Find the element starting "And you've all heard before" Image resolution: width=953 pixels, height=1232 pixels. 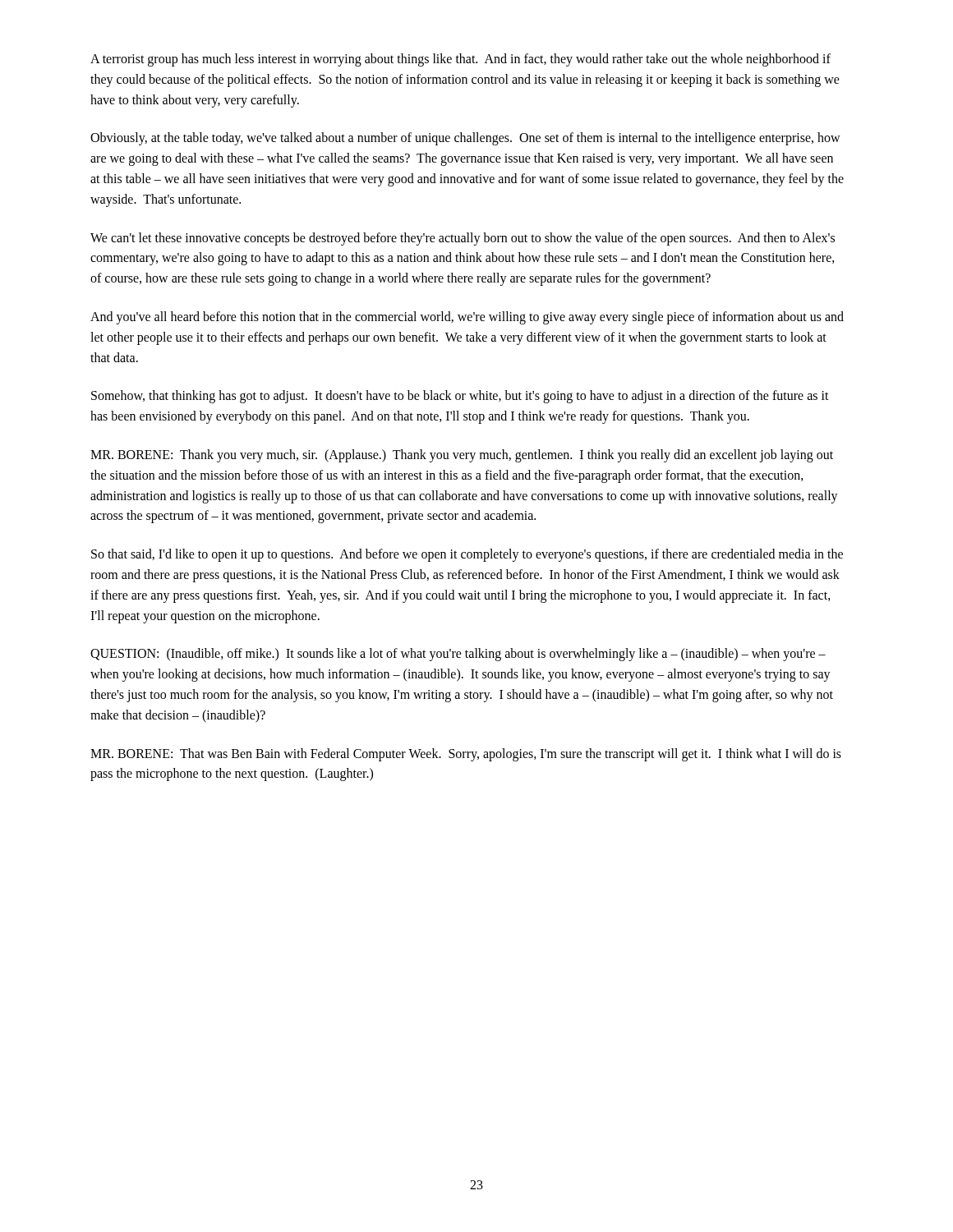pyautogui.click(x=467, y=337)
